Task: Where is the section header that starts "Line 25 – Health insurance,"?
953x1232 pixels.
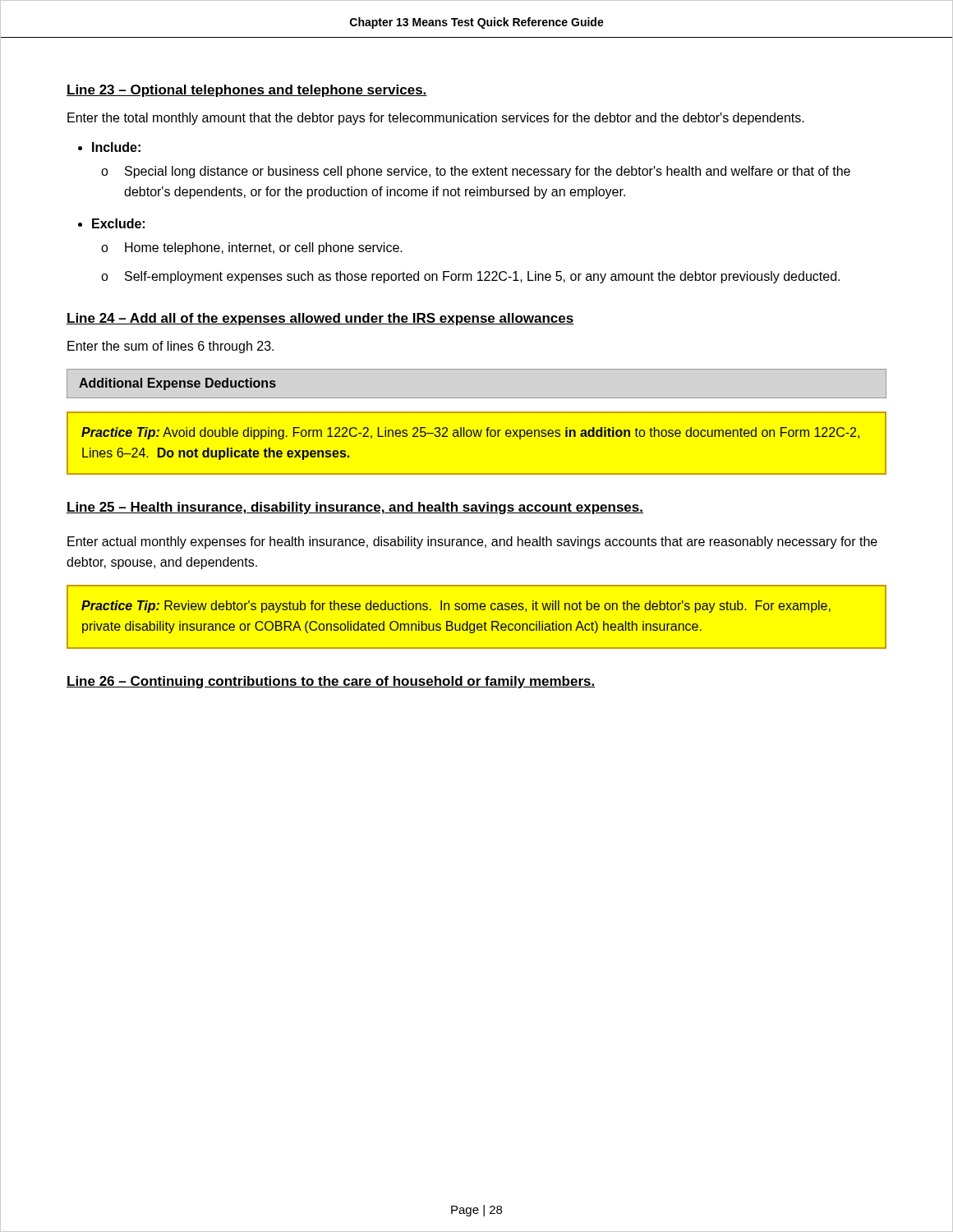Action: [355, 507]
